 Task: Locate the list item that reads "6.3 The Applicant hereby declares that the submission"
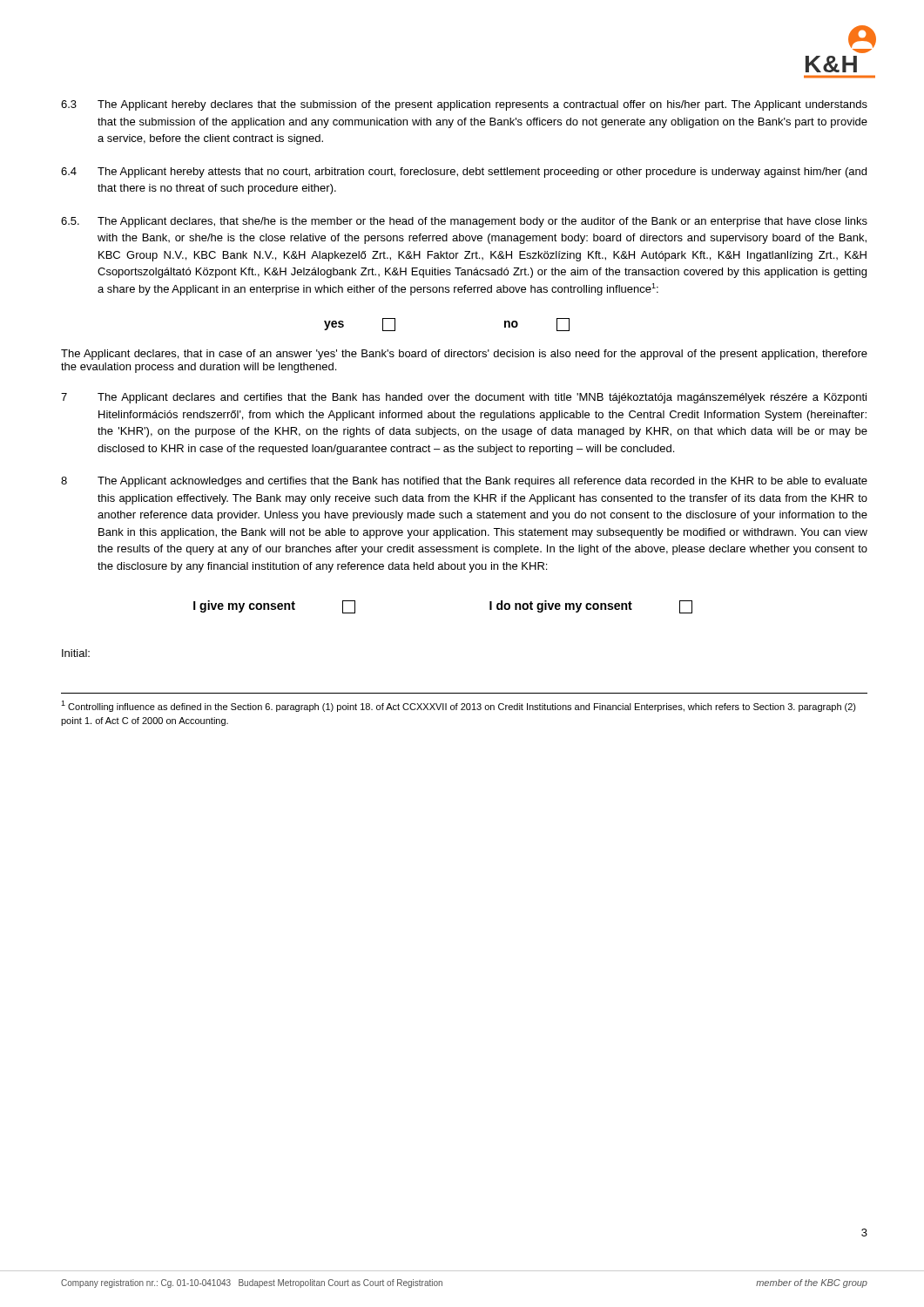[x=464, y=121]
